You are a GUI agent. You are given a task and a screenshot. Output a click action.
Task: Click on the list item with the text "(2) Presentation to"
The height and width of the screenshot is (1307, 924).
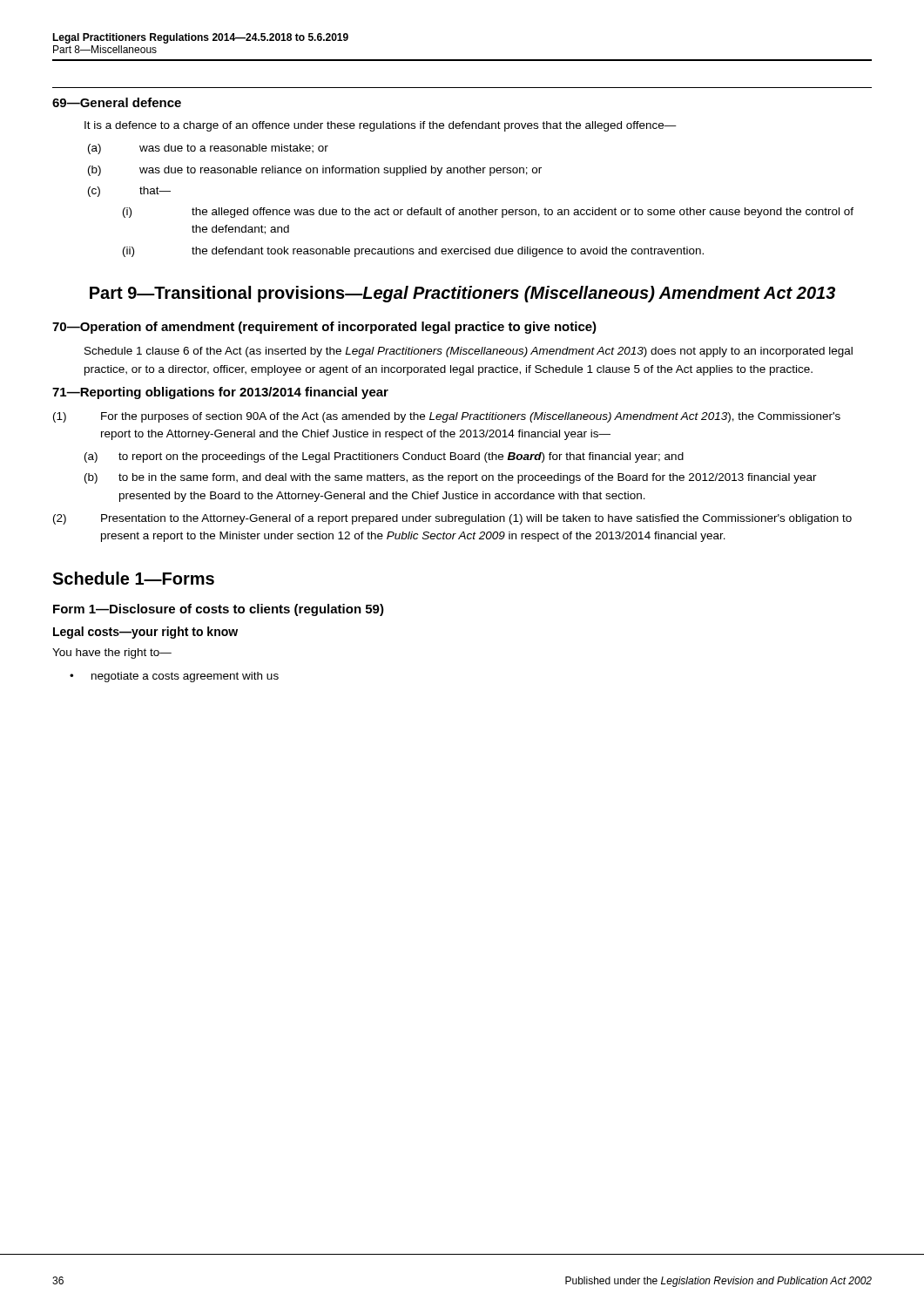(462, 527)
